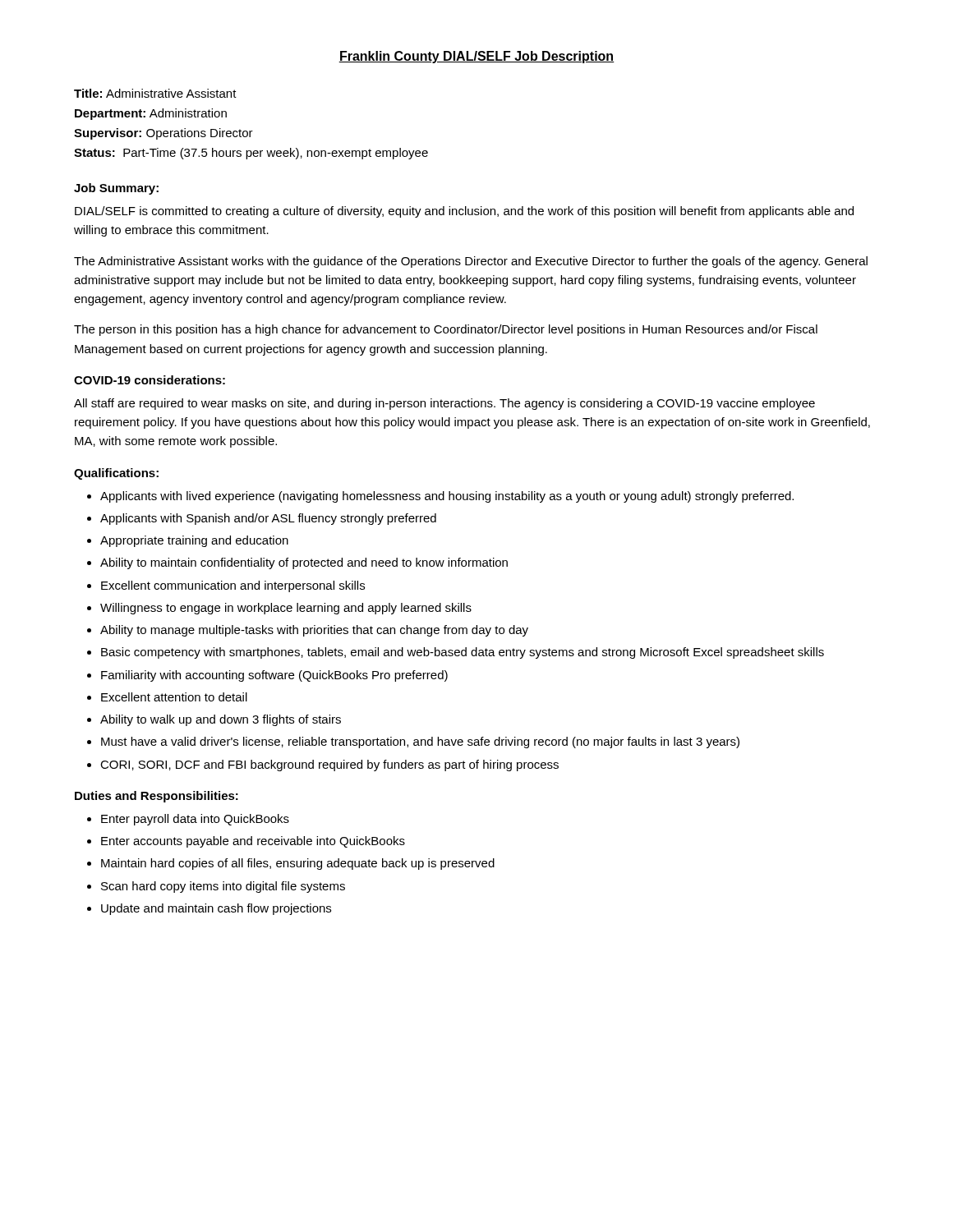Point to "Duties and Responsibilities:"

[156, 795]
